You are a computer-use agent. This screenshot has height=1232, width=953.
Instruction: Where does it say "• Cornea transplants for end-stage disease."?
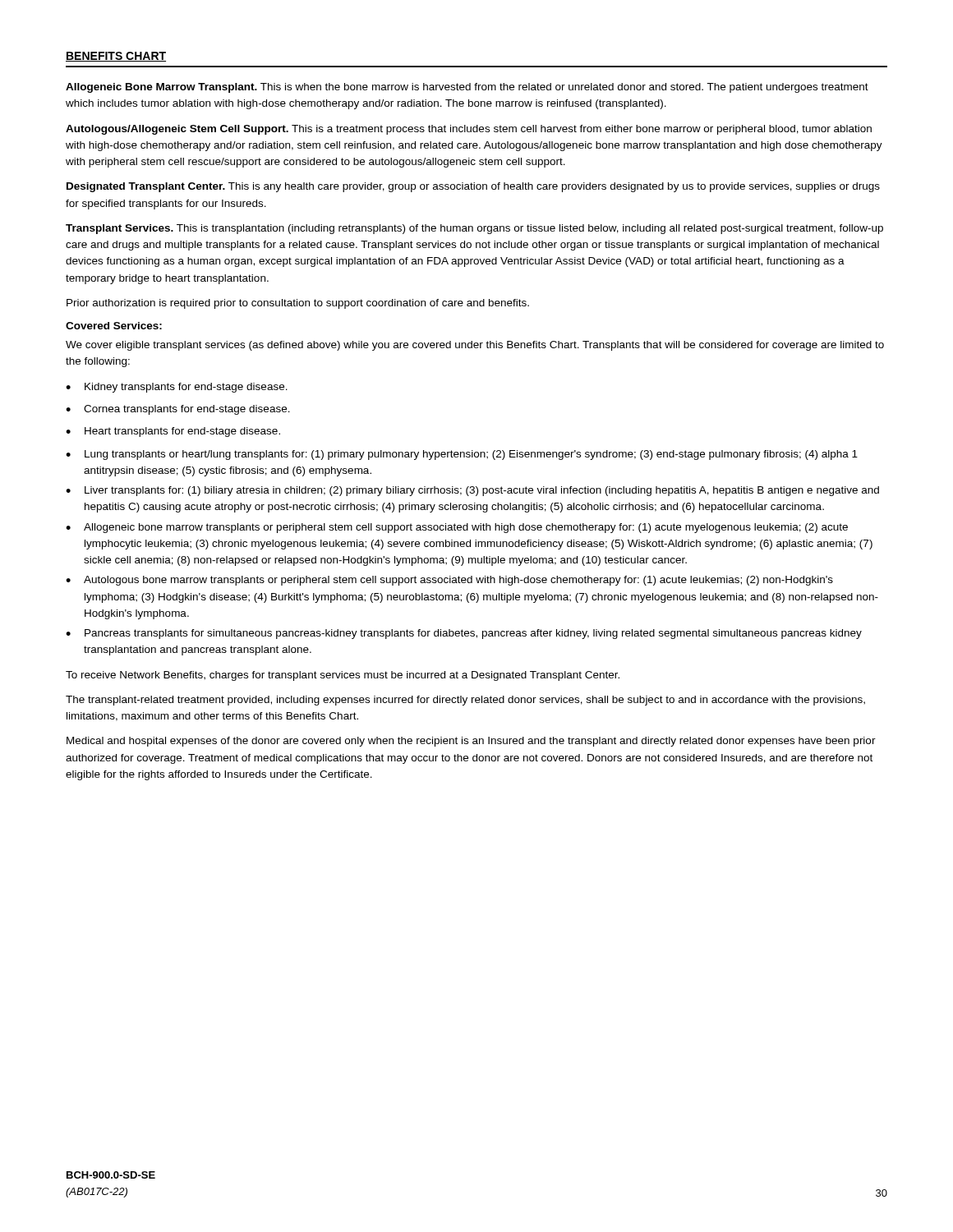(x=178, y=410)
